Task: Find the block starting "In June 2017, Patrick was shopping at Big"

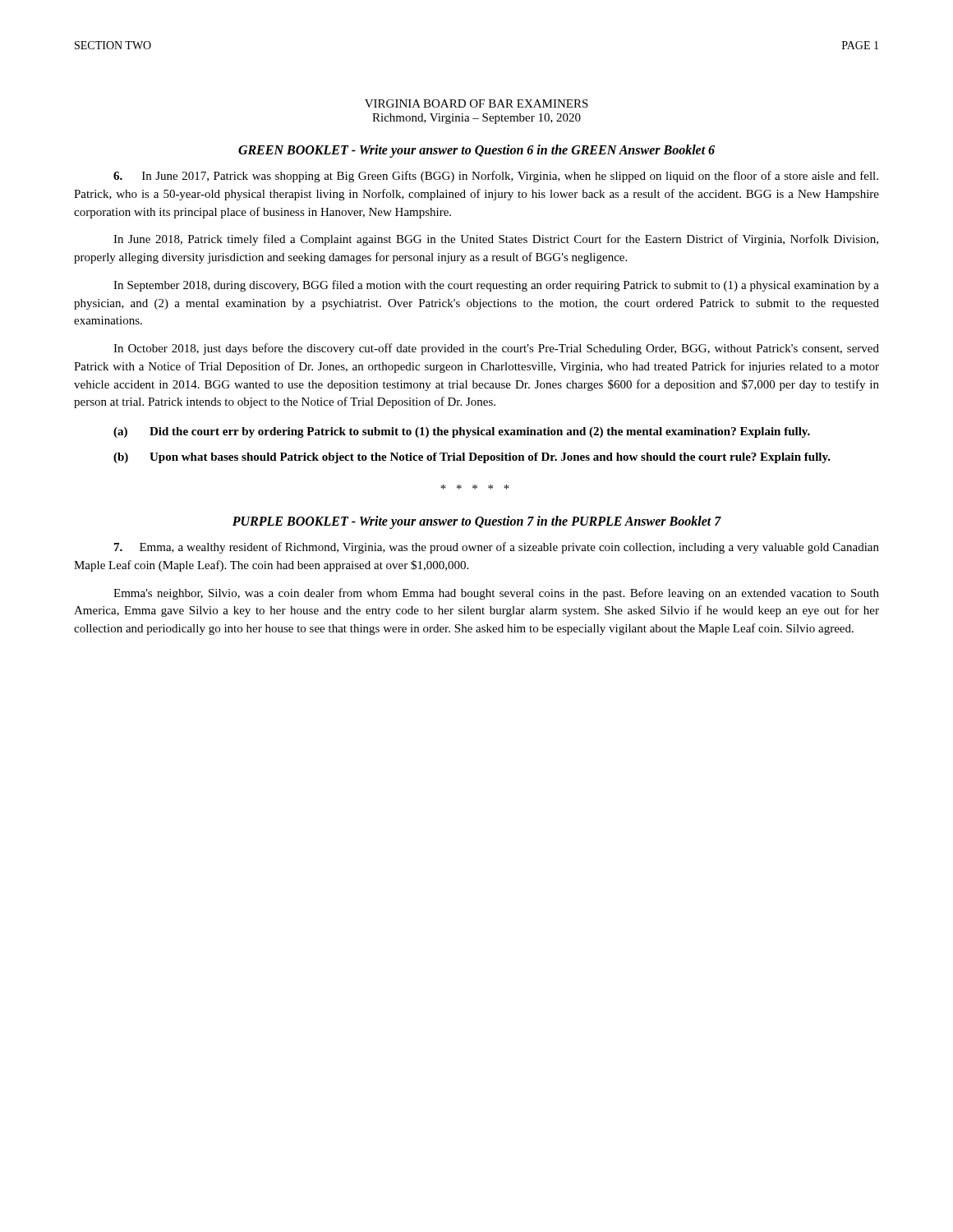Action: 476,194
